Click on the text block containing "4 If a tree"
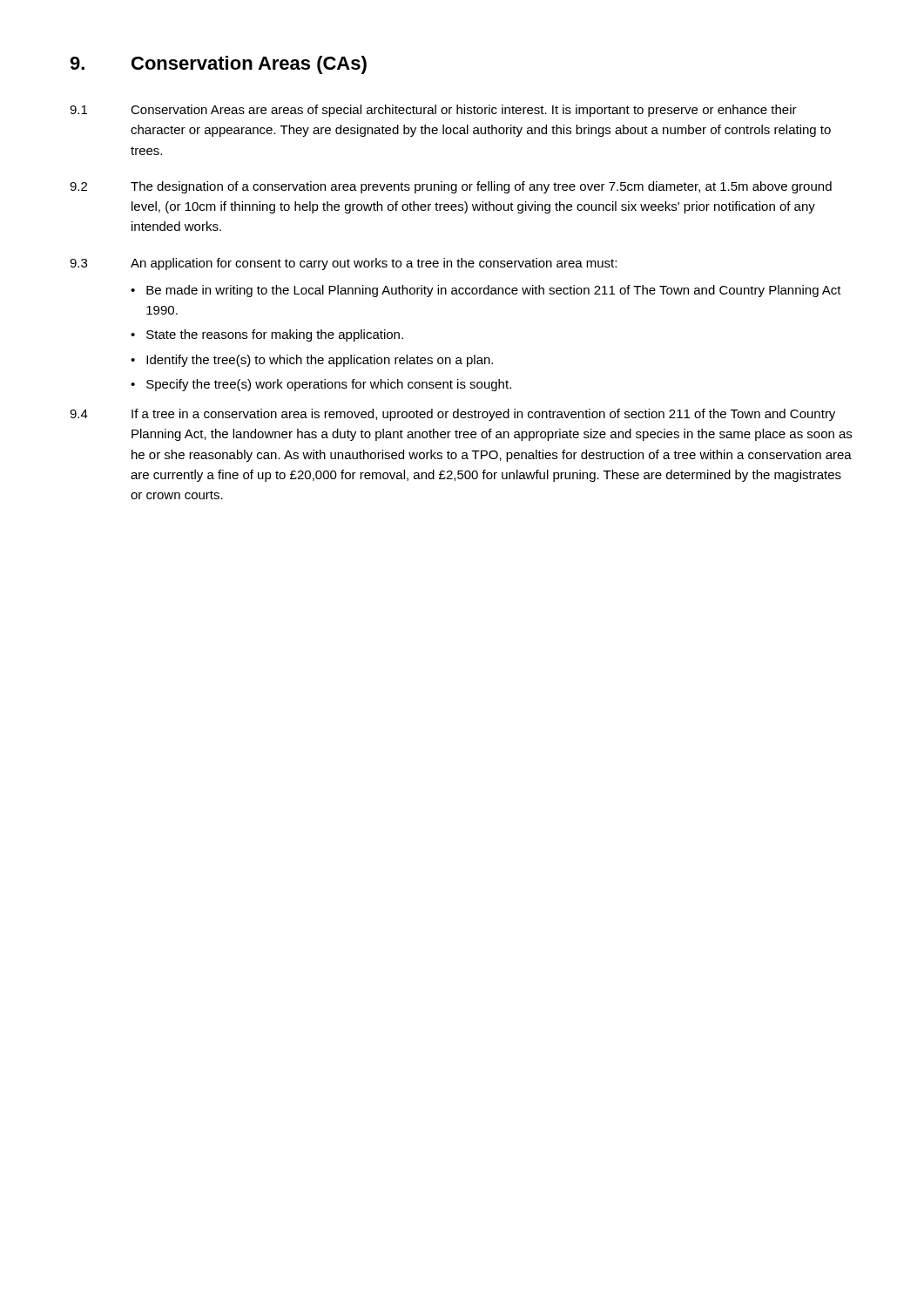 coord(462,454)
